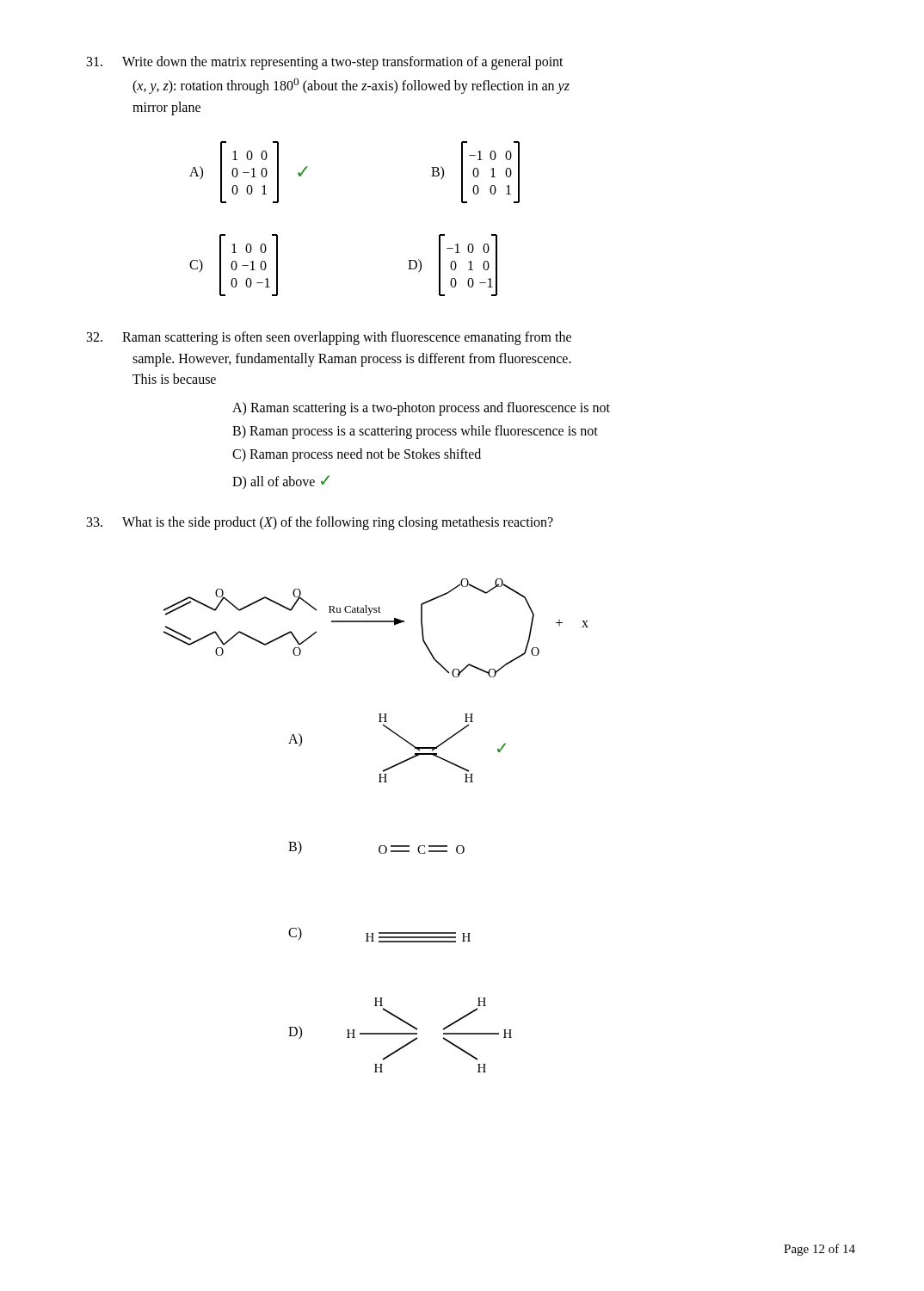Click on the list item that says "32. Raman scattering is often seen"

point(347,357)
